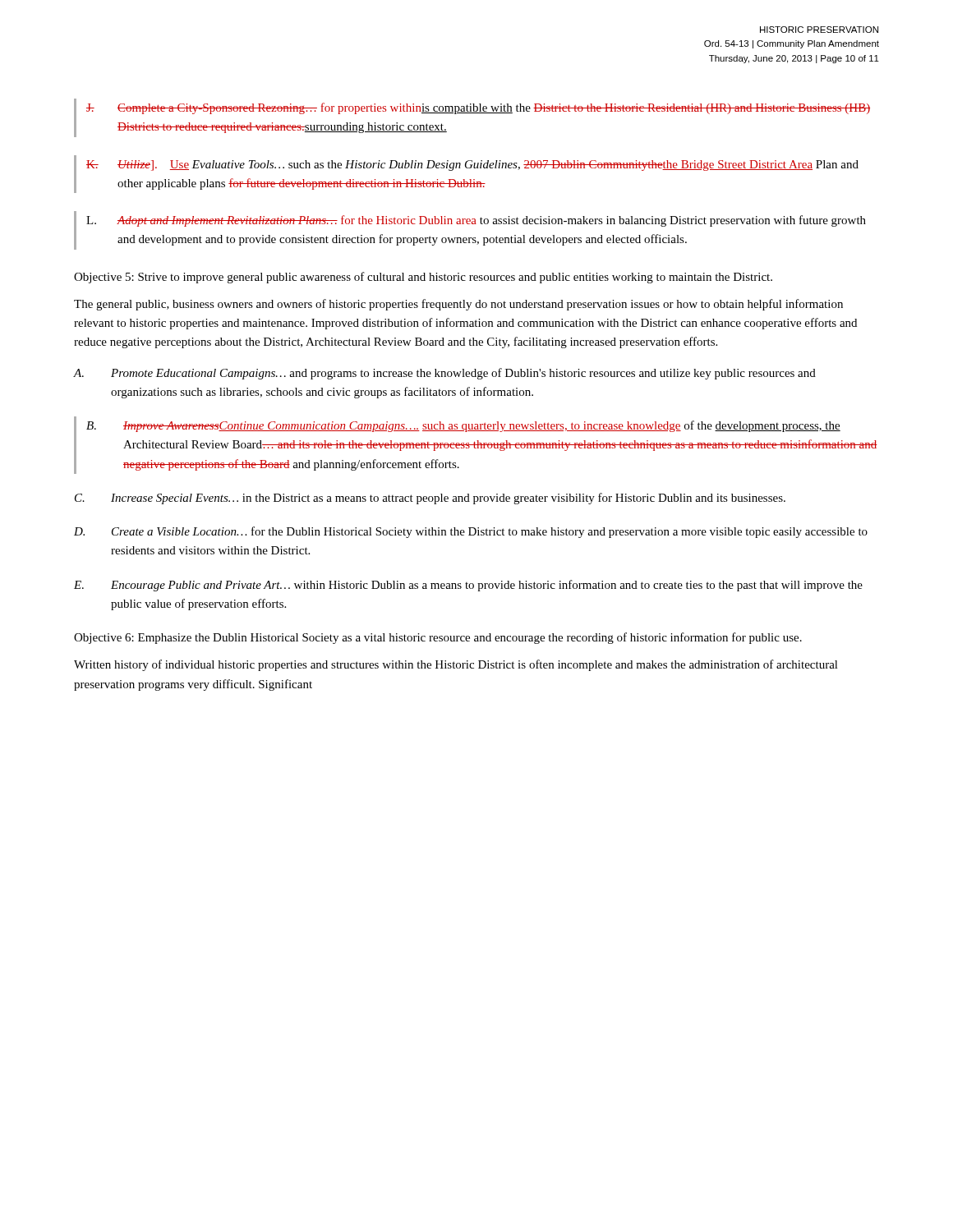The width and height of the screenshot is (953, 1232).
Task: Locate the text starting "C. Increase Special"
Action: (476, 498)
